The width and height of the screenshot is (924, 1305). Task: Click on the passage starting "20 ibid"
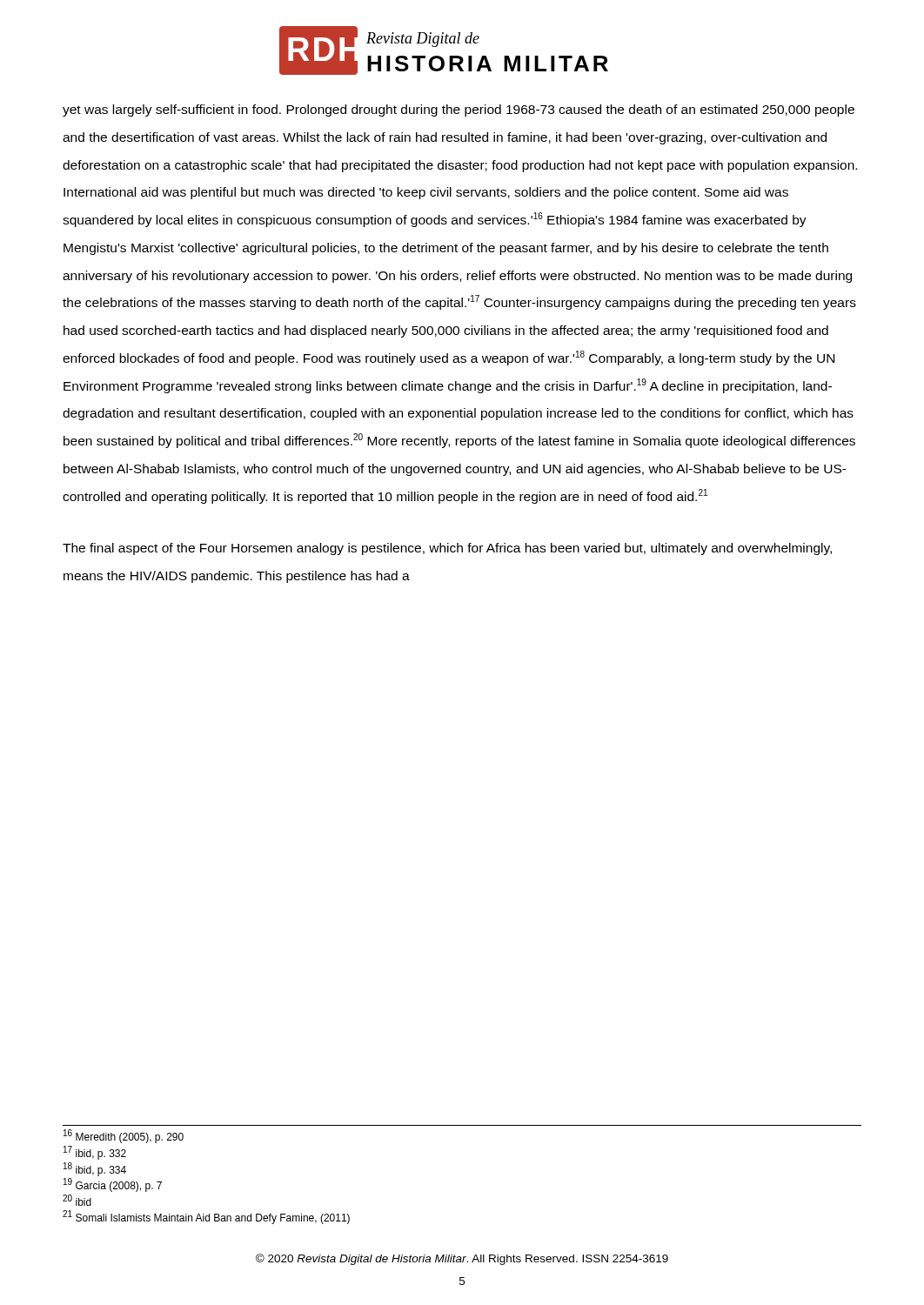click(77, 1201)
